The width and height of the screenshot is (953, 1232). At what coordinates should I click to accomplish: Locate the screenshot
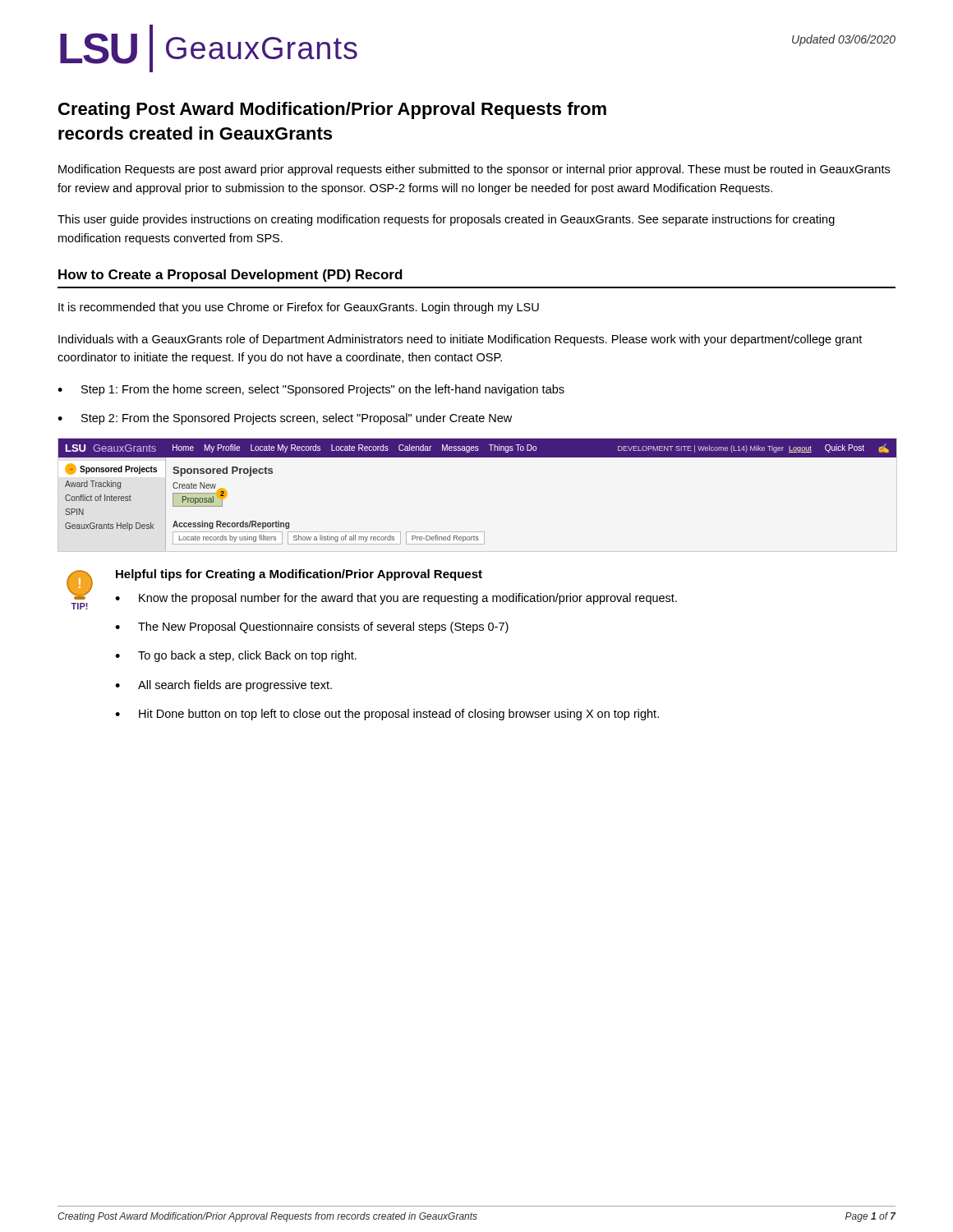(x=477, y=495)
